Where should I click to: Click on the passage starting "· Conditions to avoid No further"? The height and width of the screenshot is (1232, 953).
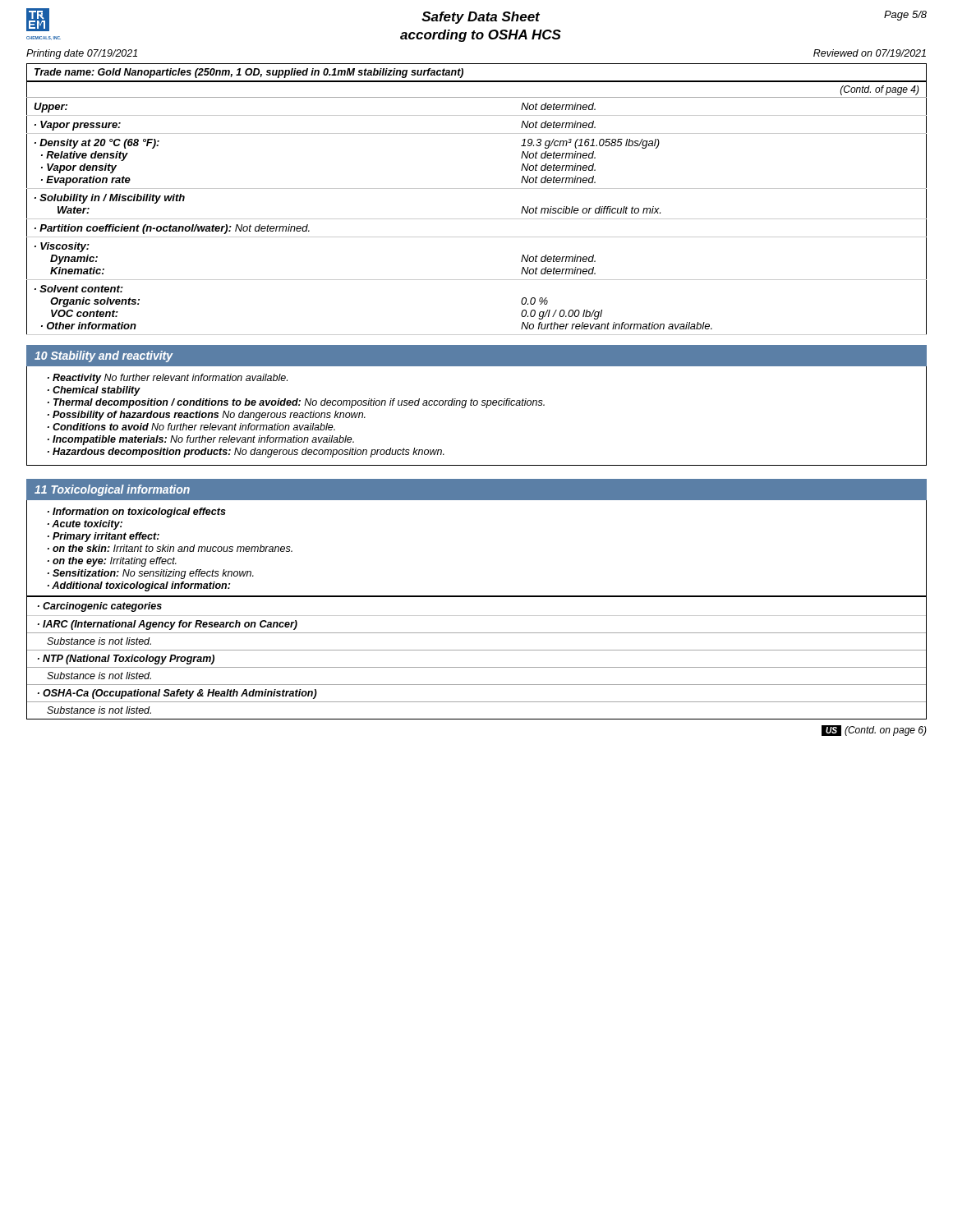click(x=192, y=427)
